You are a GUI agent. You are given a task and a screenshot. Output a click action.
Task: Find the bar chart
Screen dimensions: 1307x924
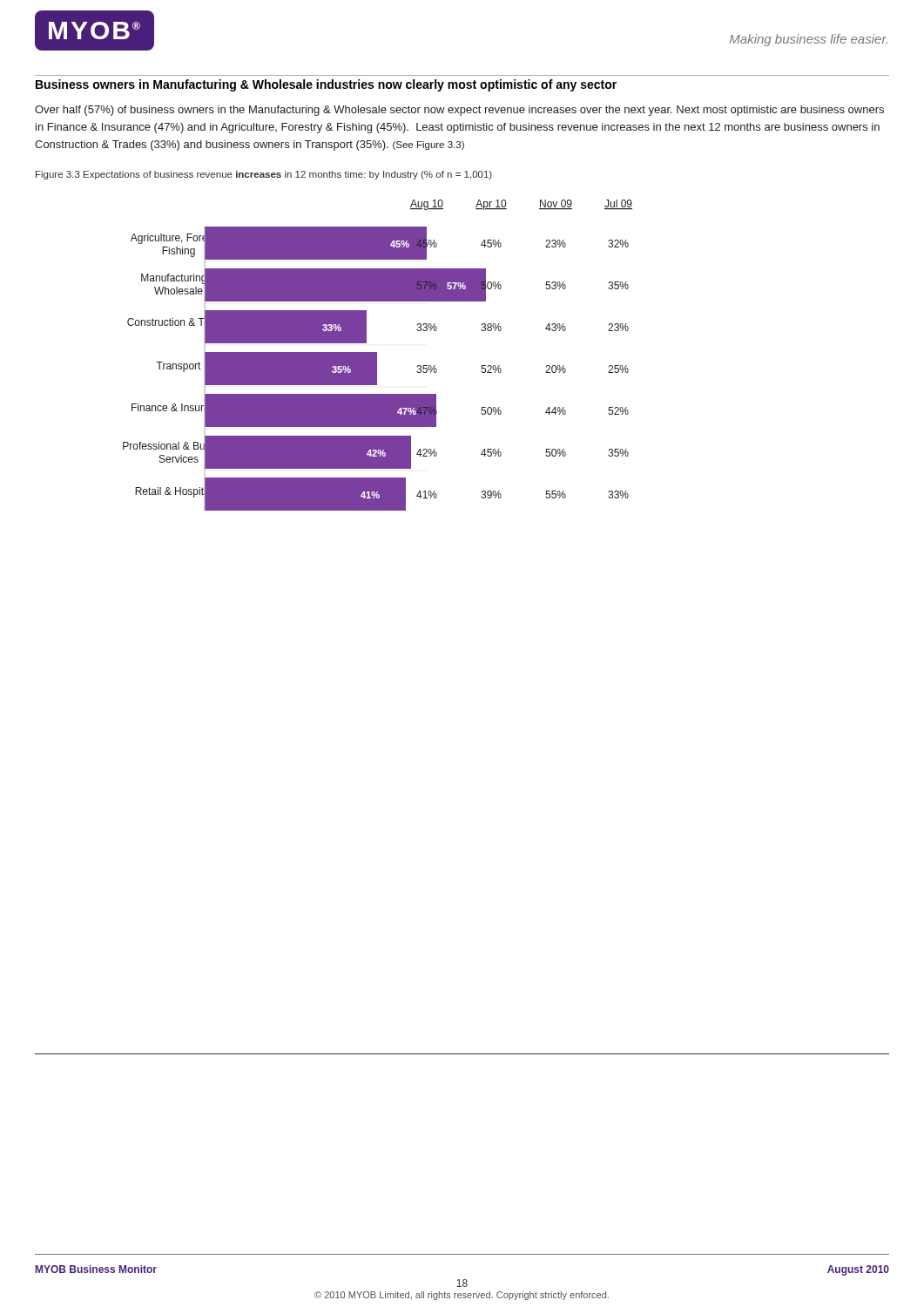click(x=462, y=376)
